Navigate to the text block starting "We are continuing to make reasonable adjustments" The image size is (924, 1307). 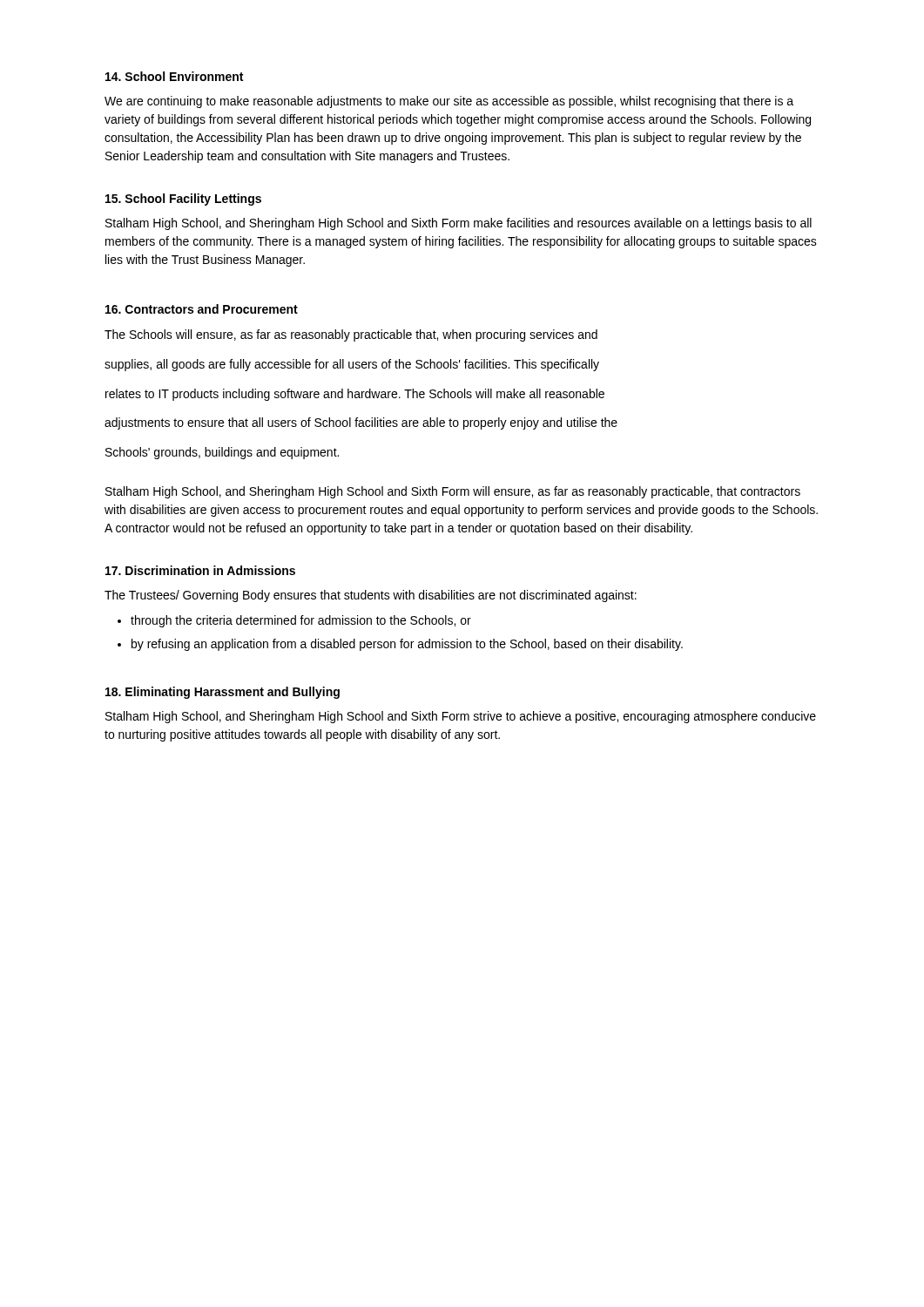458,129
